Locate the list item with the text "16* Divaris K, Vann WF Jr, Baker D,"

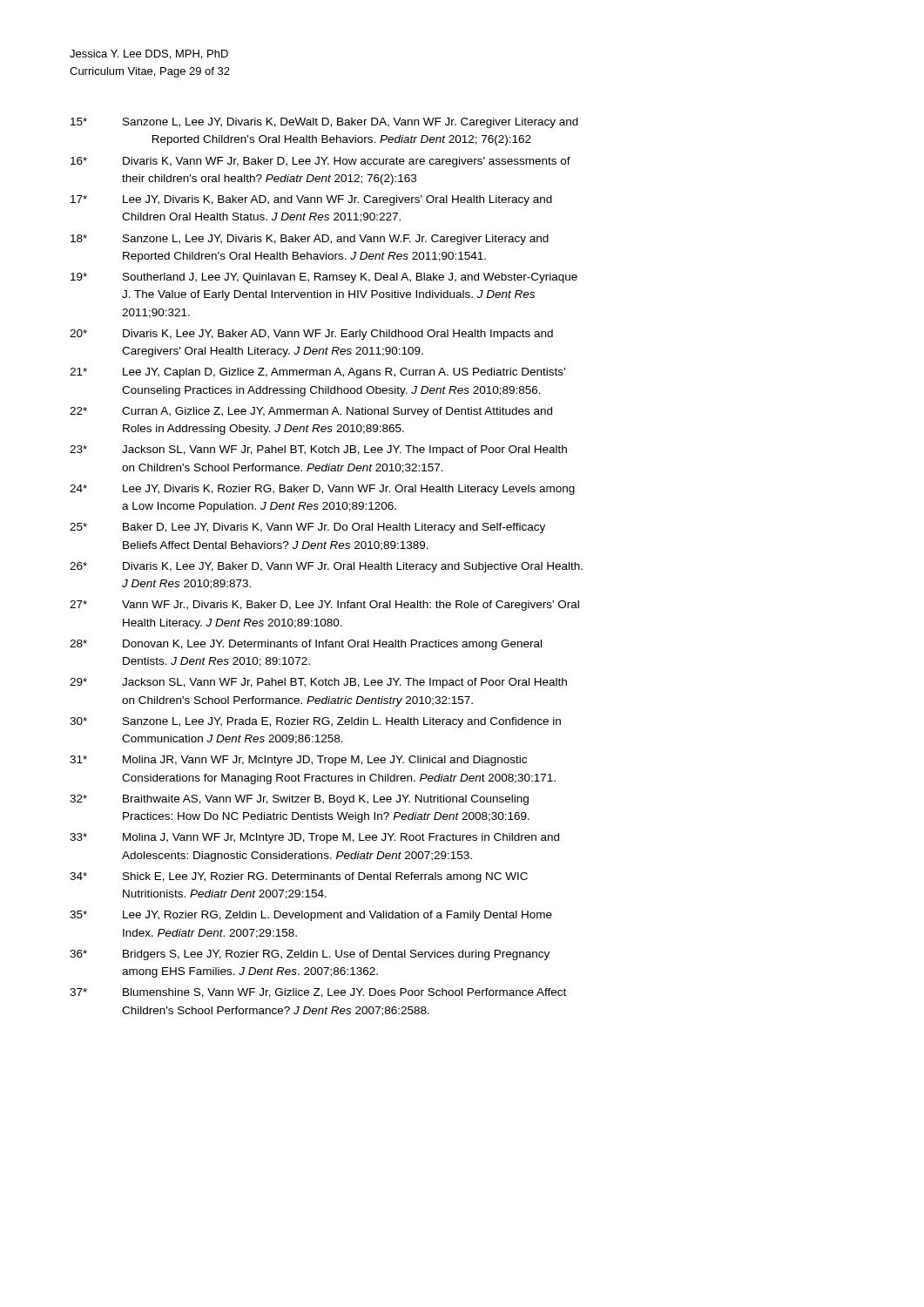462,170
